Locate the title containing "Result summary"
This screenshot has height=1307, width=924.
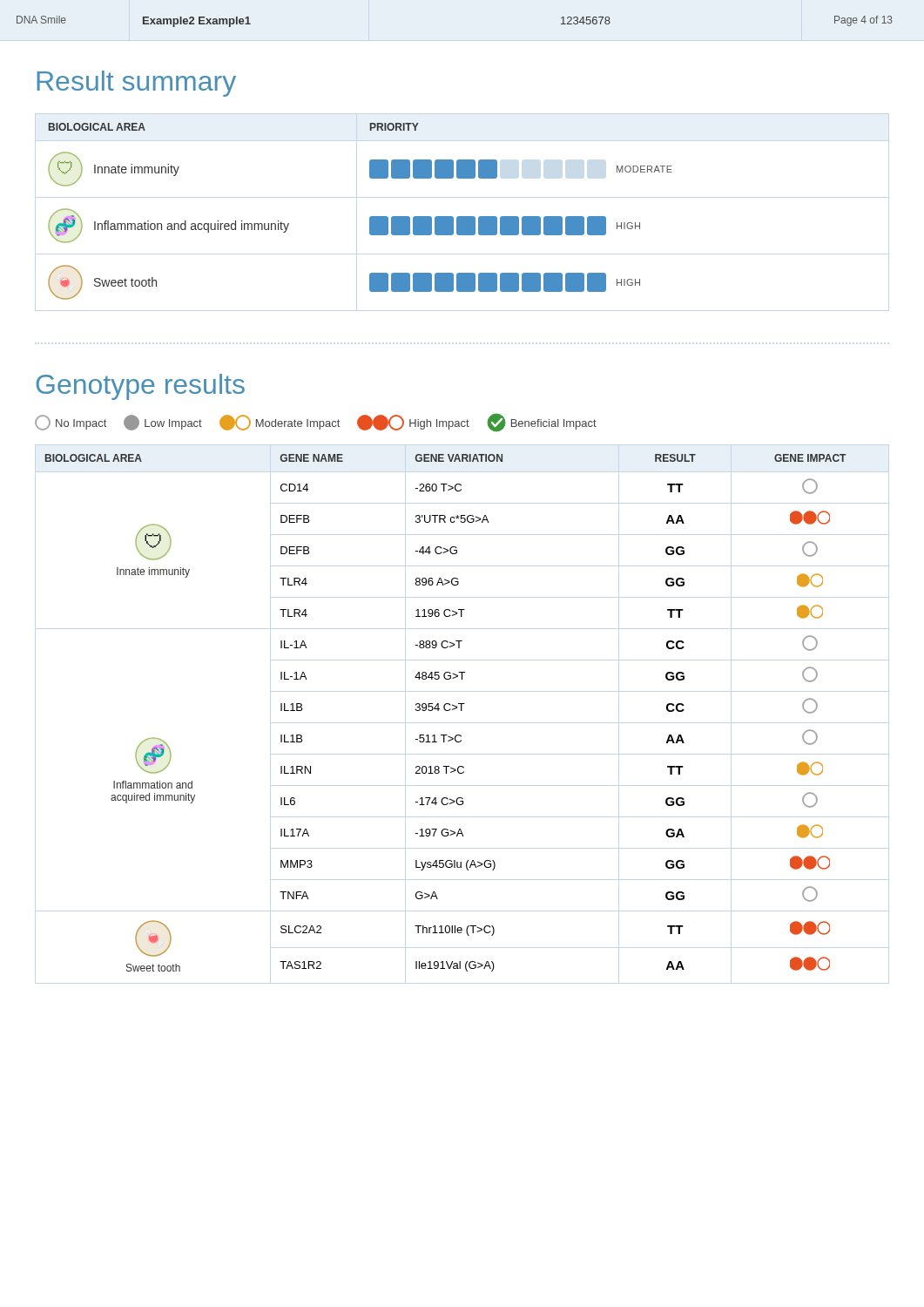coord(136,81)
